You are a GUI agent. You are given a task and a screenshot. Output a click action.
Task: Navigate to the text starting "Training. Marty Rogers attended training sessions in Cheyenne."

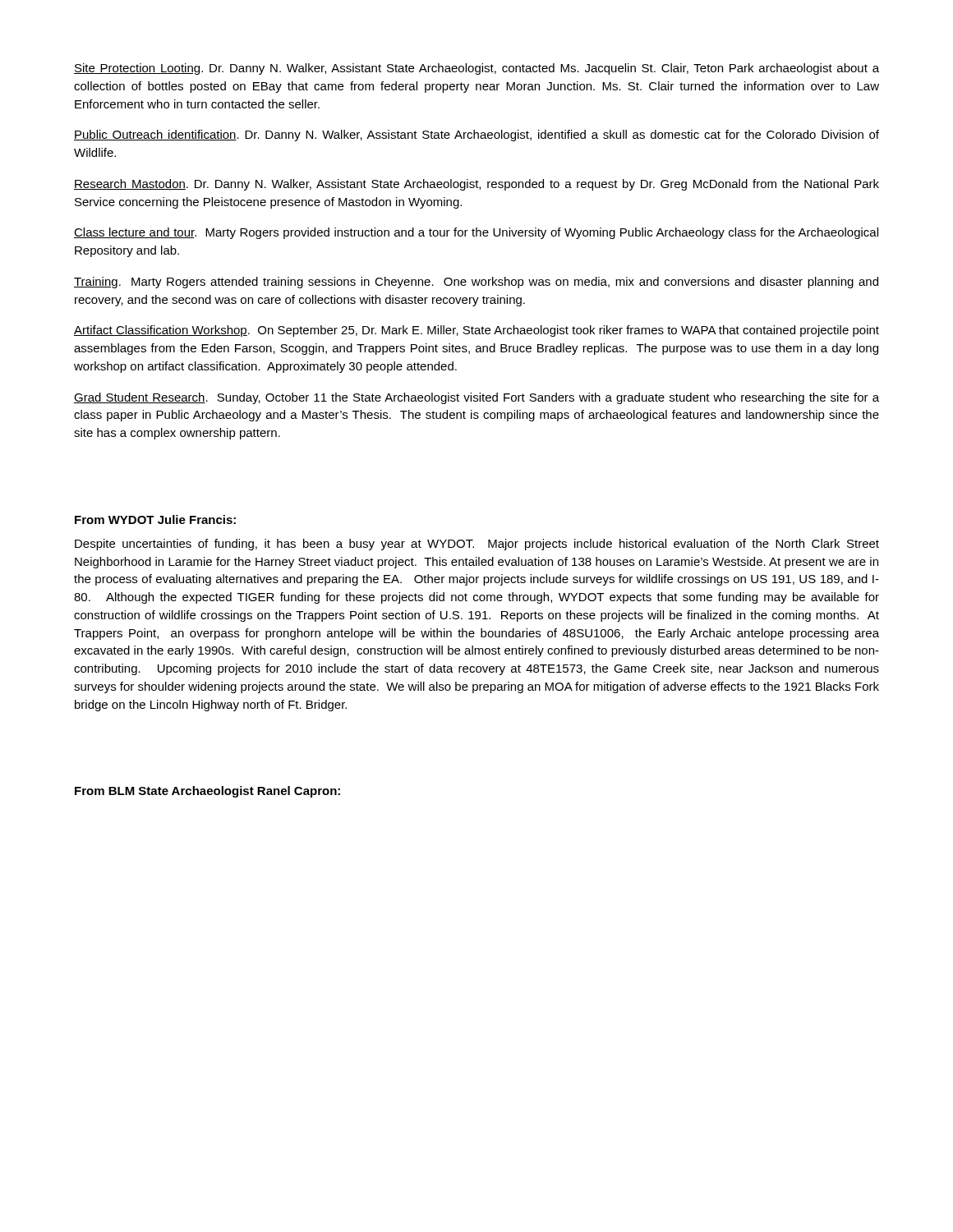tap(476, 290)
